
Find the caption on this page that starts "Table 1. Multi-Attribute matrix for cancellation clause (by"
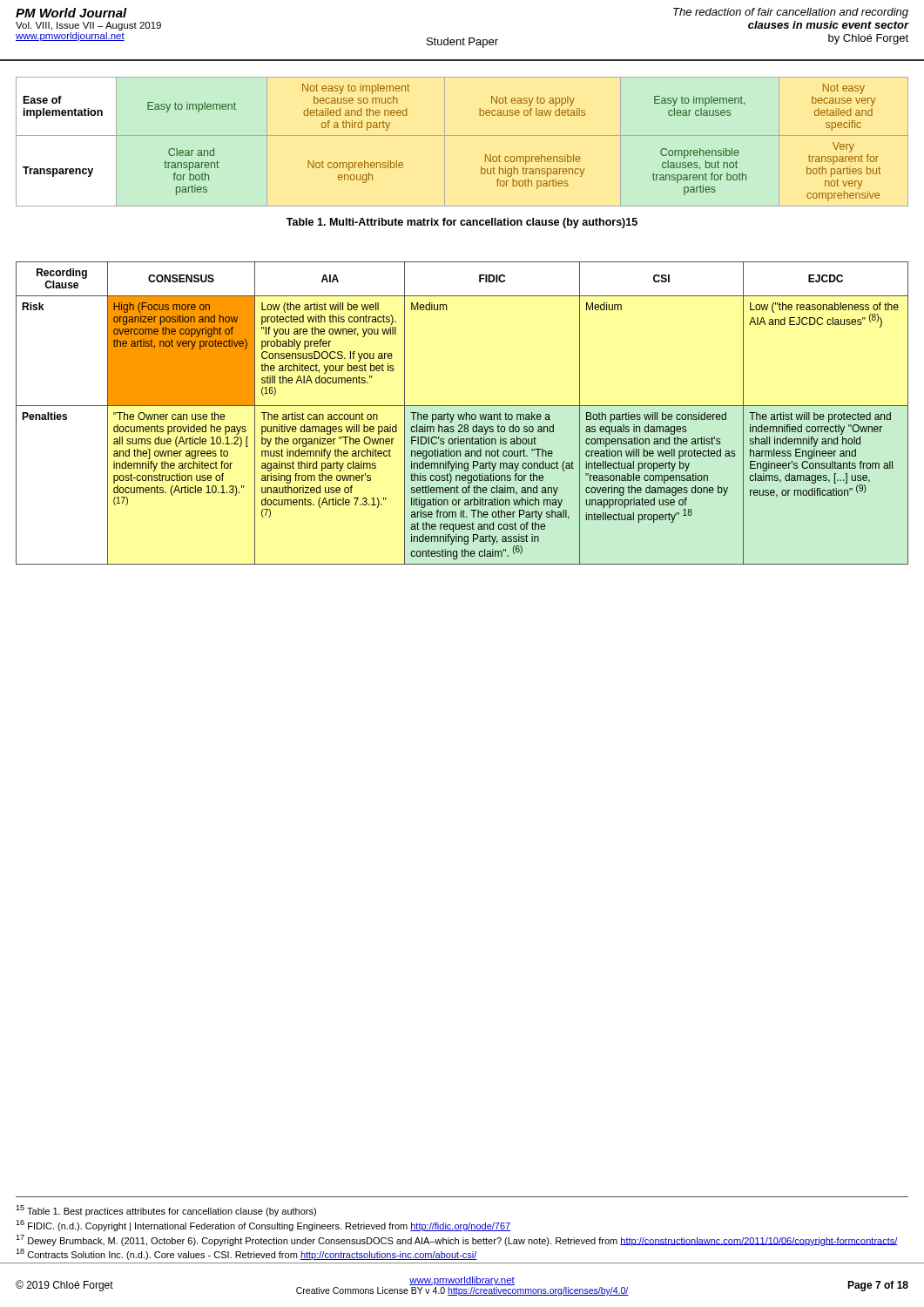pyautogui.click(x=462, y=222)
